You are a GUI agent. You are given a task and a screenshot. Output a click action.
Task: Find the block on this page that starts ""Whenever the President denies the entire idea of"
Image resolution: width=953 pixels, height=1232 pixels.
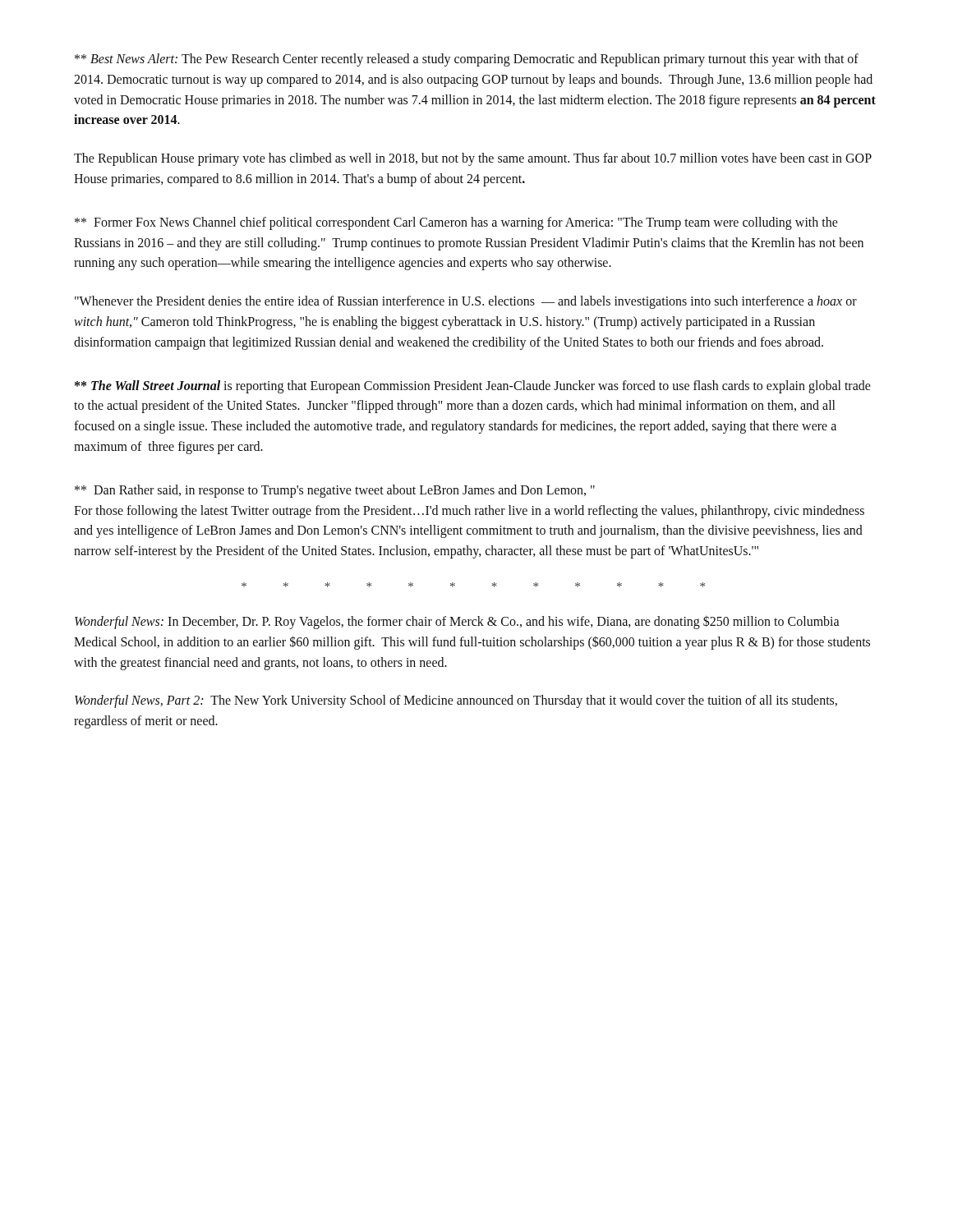tap(465, 322)
